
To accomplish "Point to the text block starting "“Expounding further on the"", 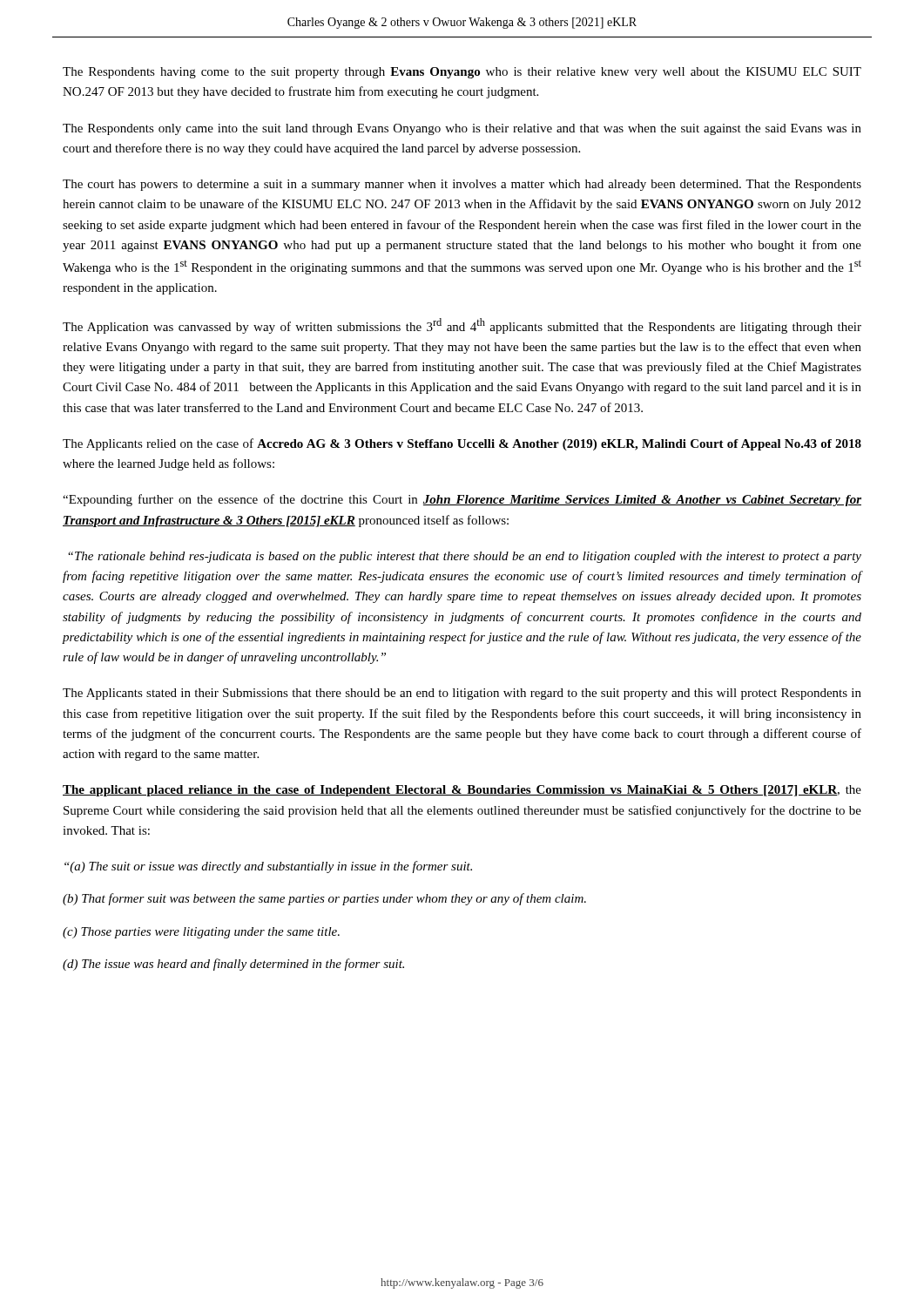I will point(462,510).
